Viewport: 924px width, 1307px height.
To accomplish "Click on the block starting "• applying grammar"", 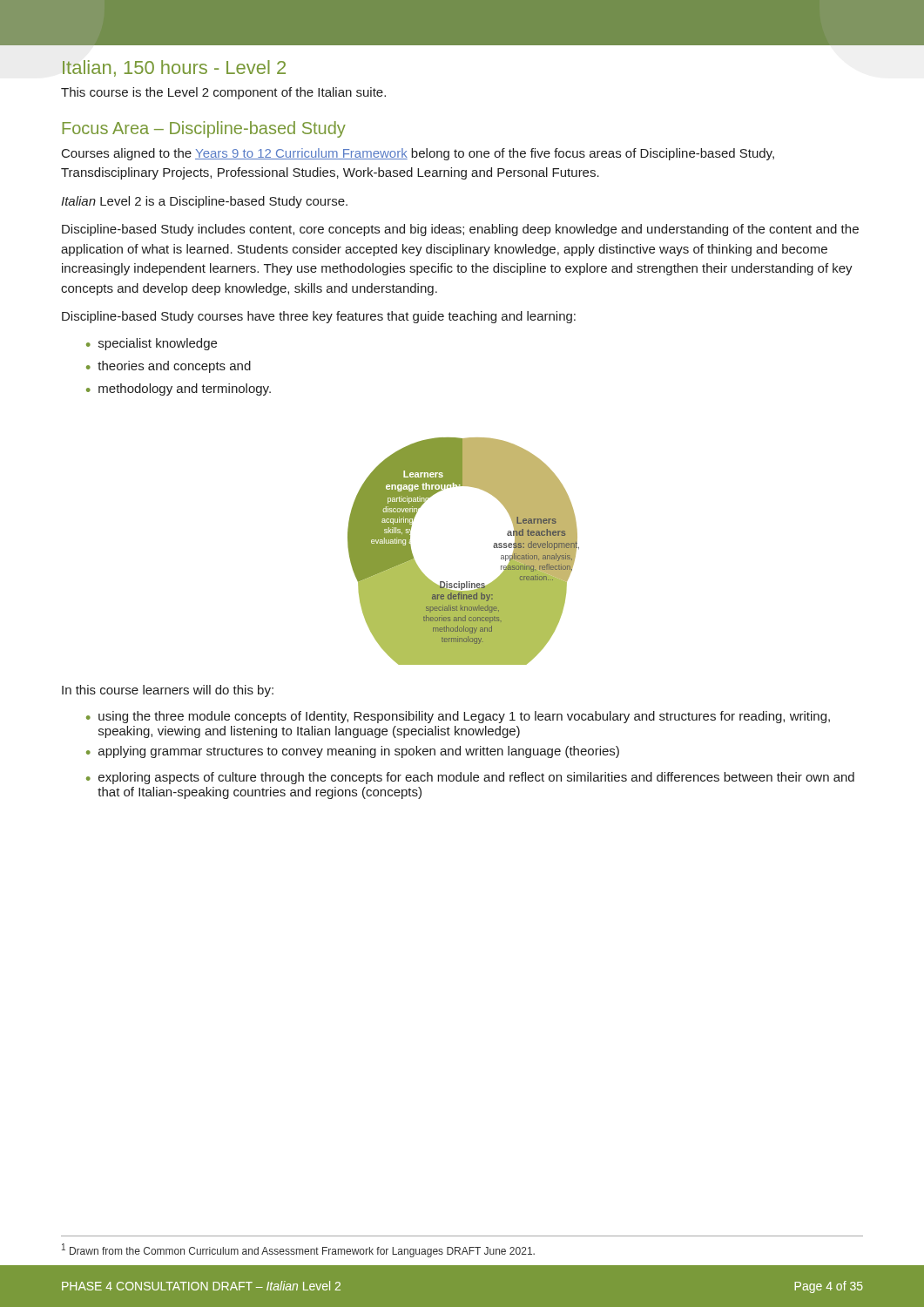I will tap(353, 754).
